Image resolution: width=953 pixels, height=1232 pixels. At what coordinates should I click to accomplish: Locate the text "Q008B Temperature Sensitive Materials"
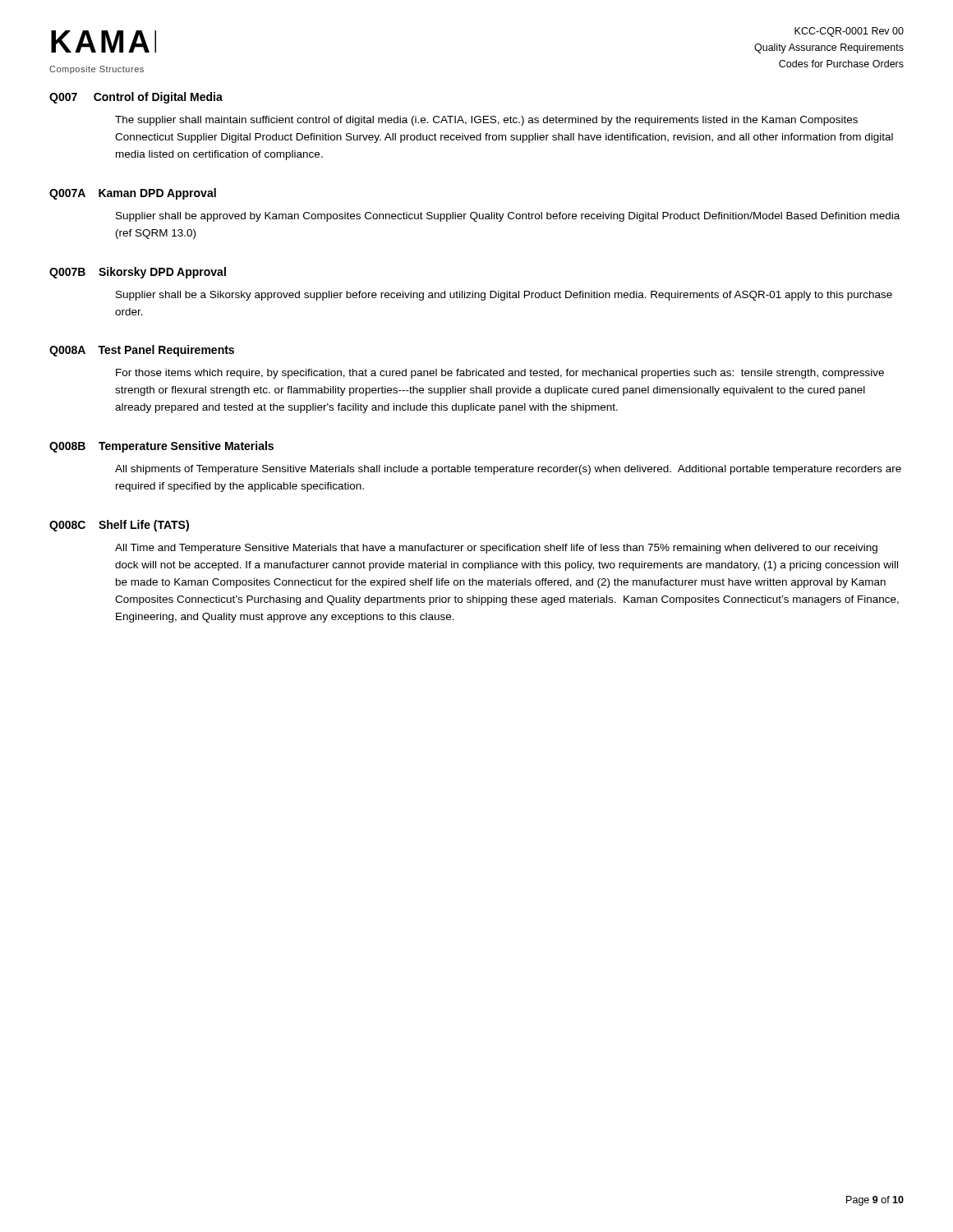(162, 446)
